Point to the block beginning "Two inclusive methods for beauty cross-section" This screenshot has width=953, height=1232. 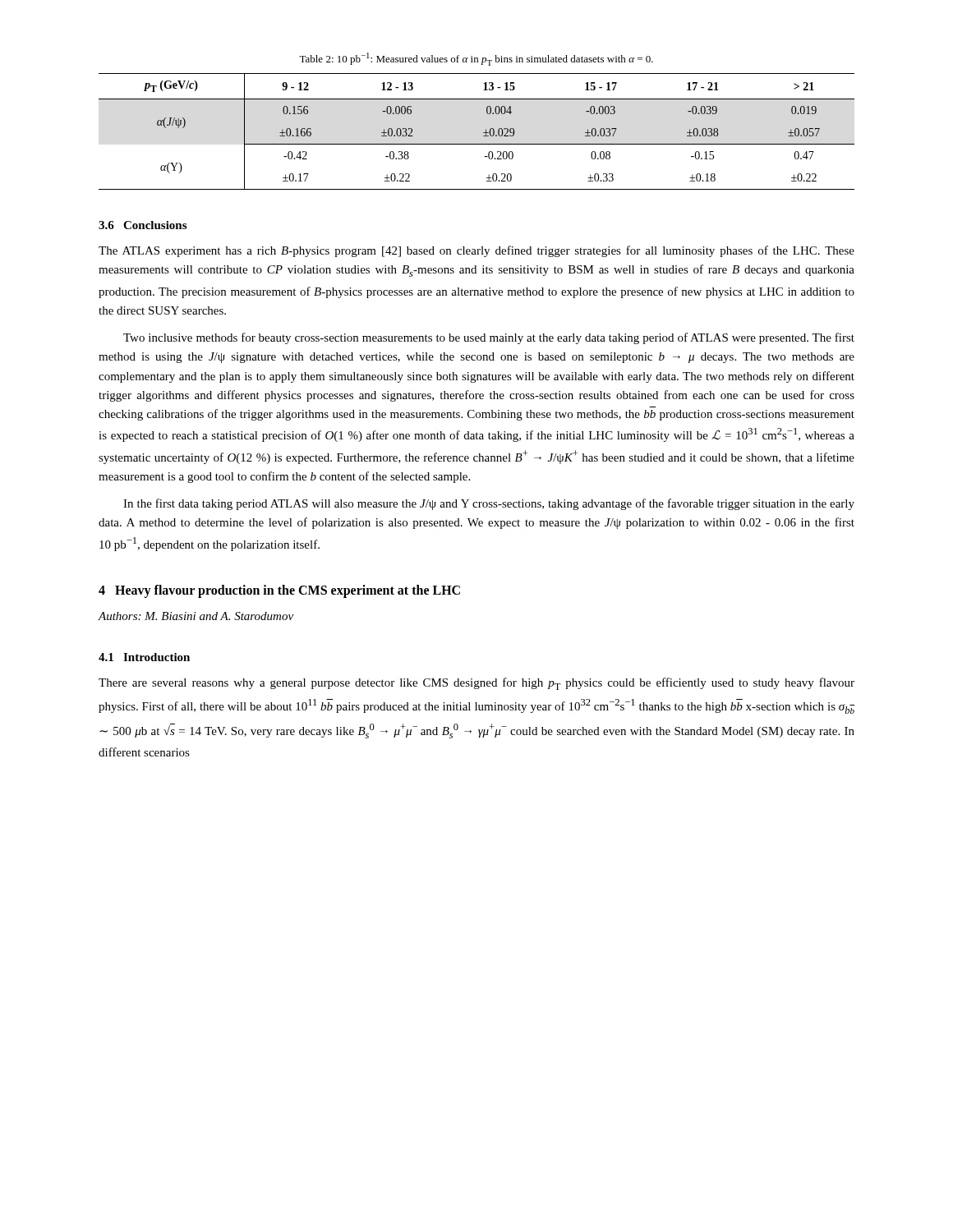(x=476, y=407)
